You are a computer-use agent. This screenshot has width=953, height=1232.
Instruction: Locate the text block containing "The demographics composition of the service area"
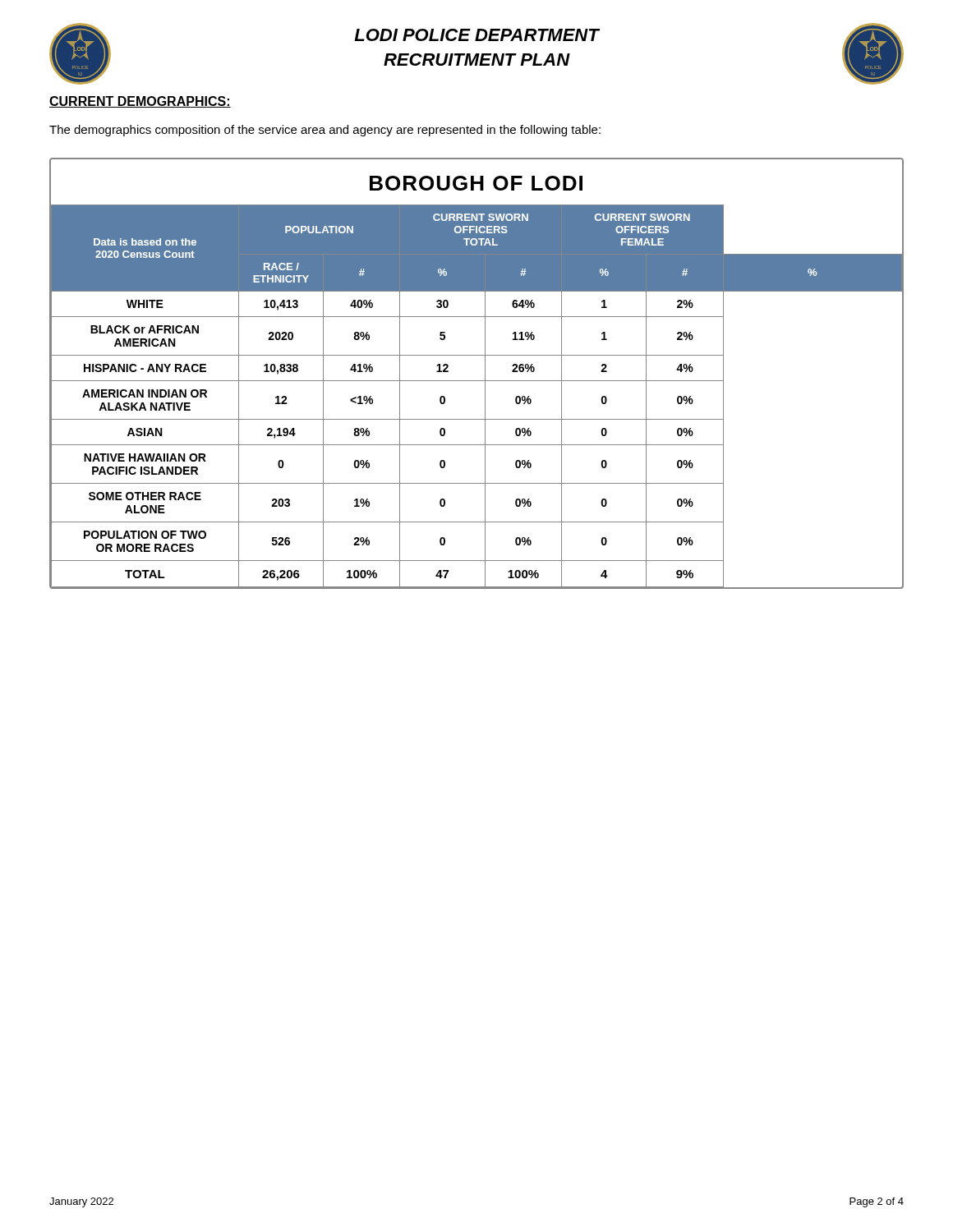point(325,130)
